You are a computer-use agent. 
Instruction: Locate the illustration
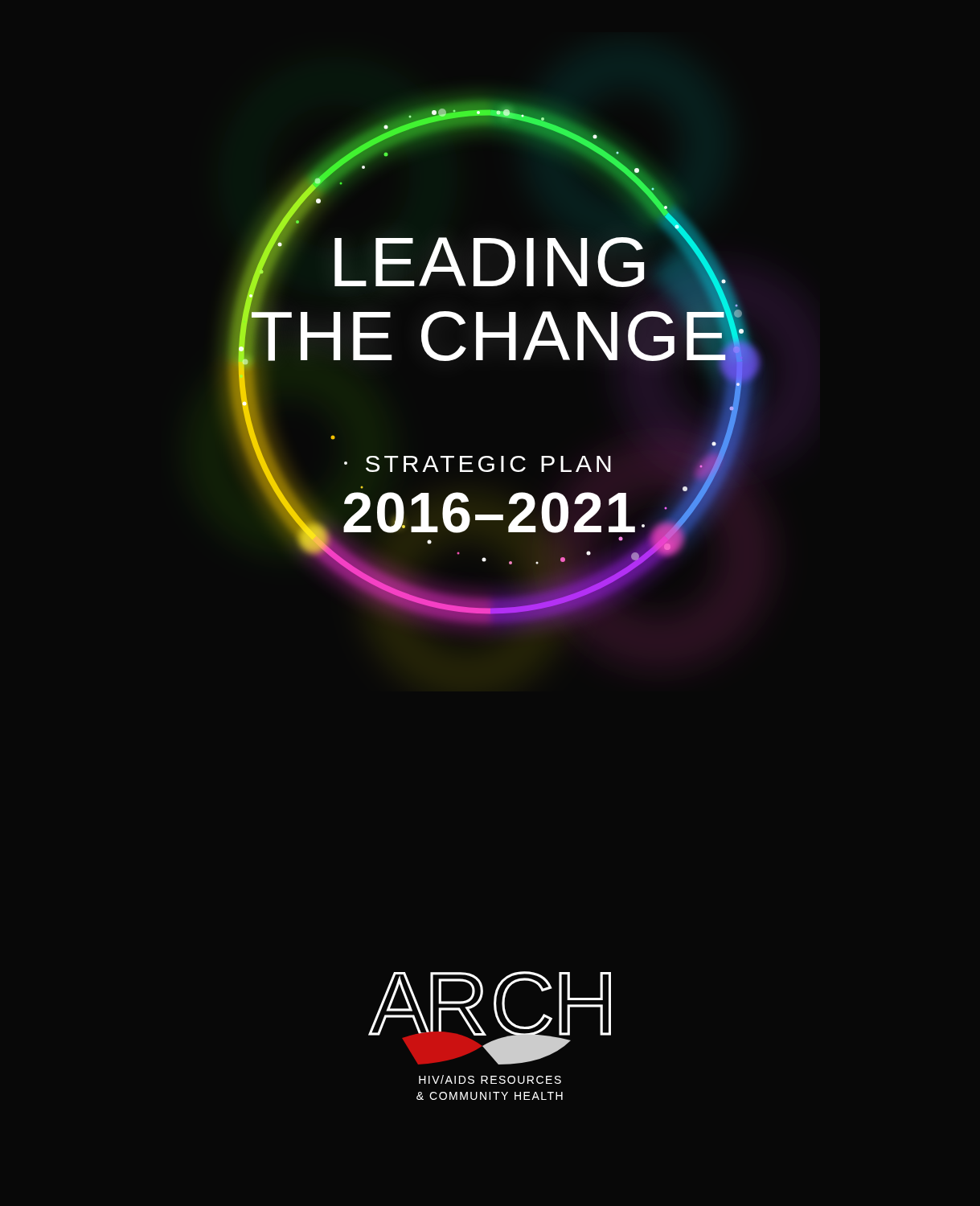click(x=490, y=362)
